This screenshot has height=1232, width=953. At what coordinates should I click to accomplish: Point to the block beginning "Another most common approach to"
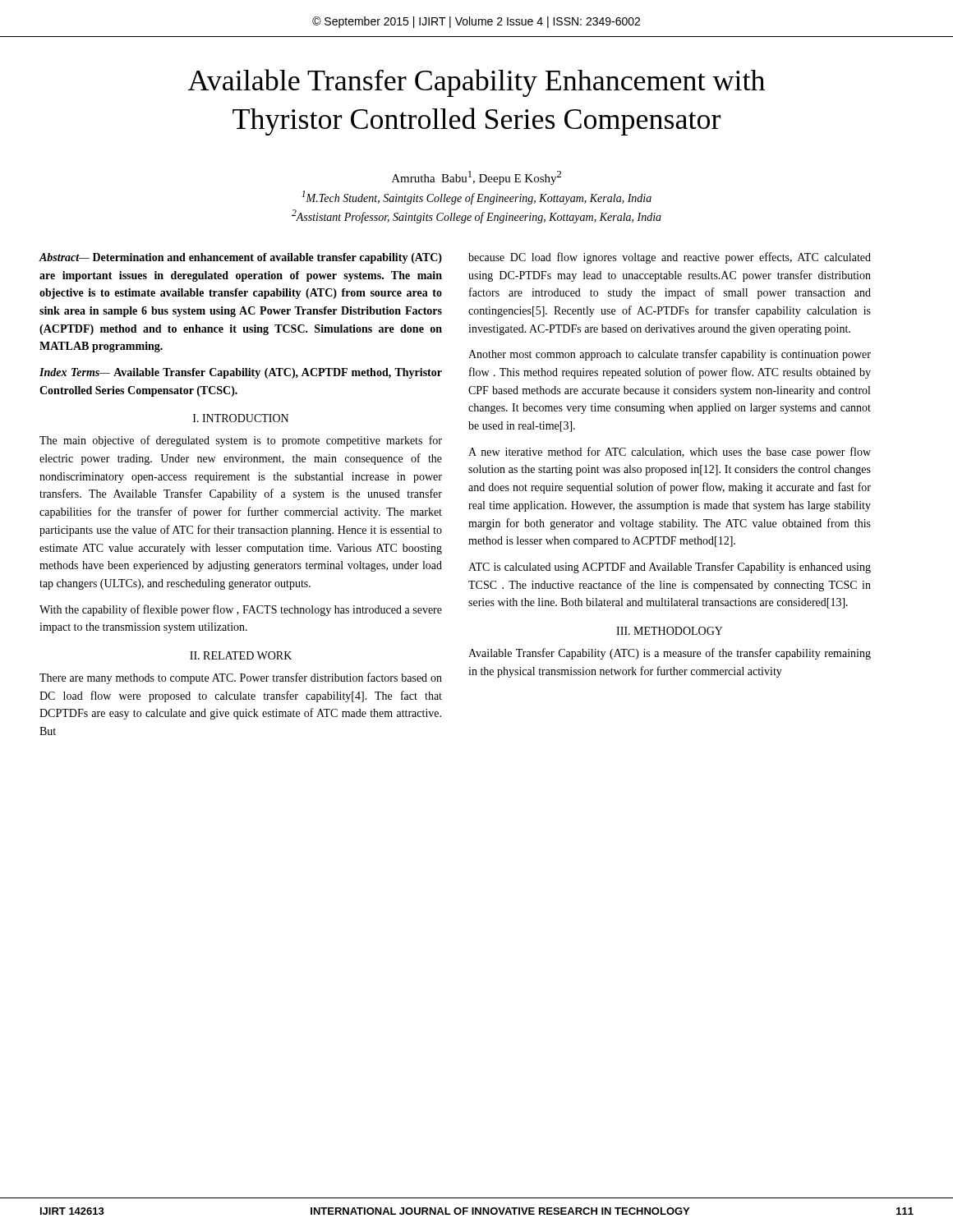coord(670,390)
